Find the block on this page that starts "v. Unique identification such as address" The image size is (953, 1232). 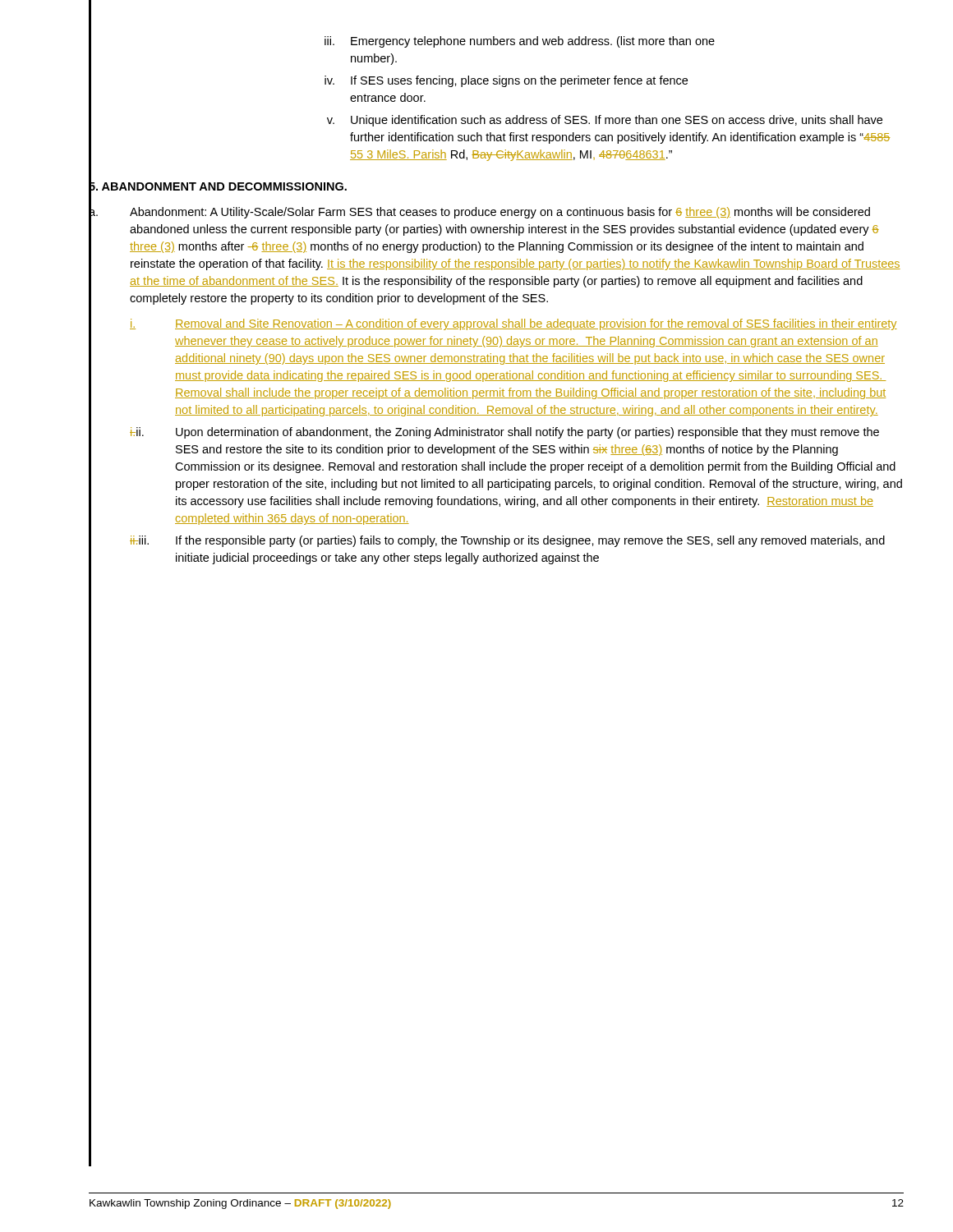(x=578, y=138)
